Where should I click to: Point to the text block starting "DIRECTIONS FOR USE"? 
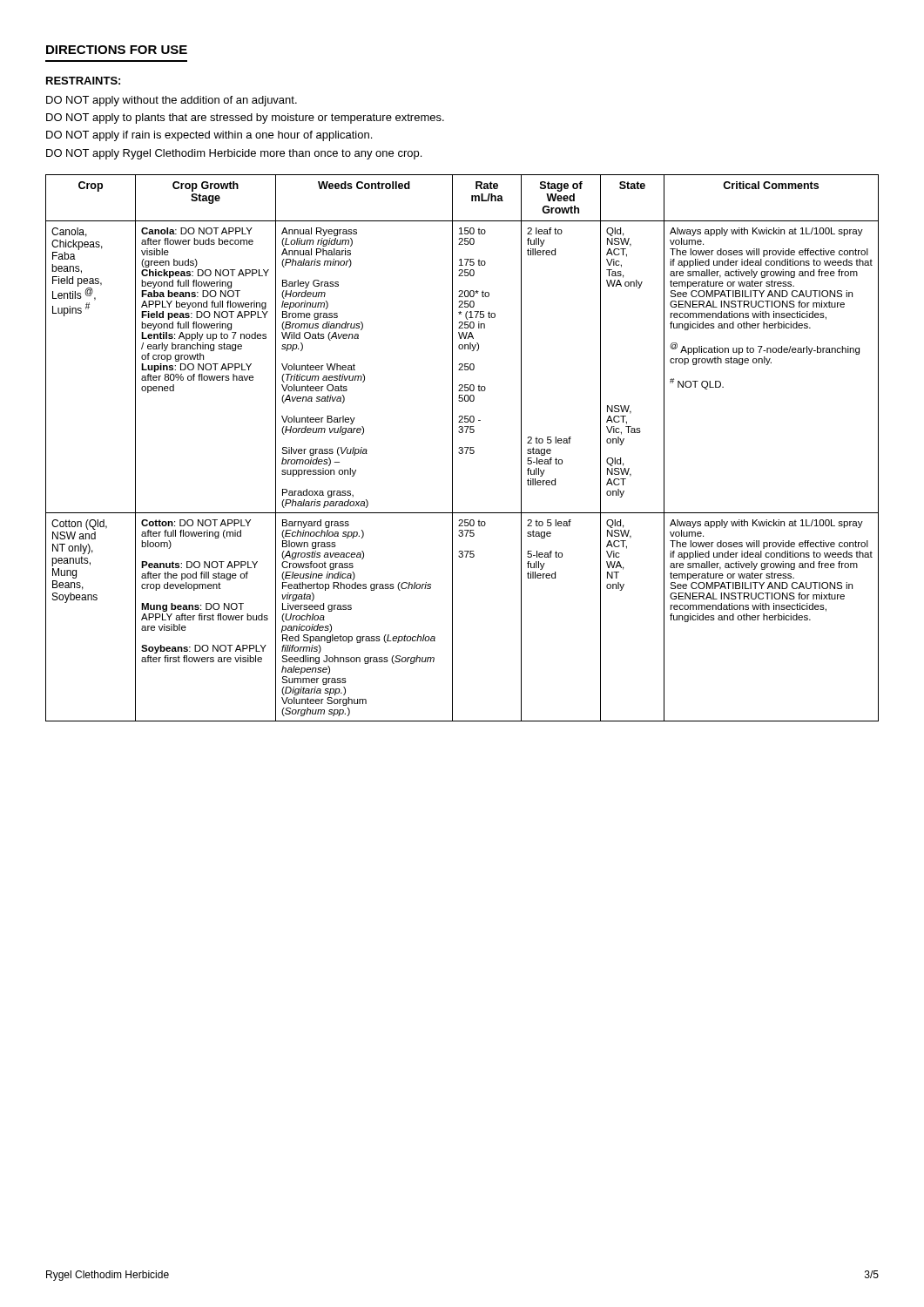[116, 49]
